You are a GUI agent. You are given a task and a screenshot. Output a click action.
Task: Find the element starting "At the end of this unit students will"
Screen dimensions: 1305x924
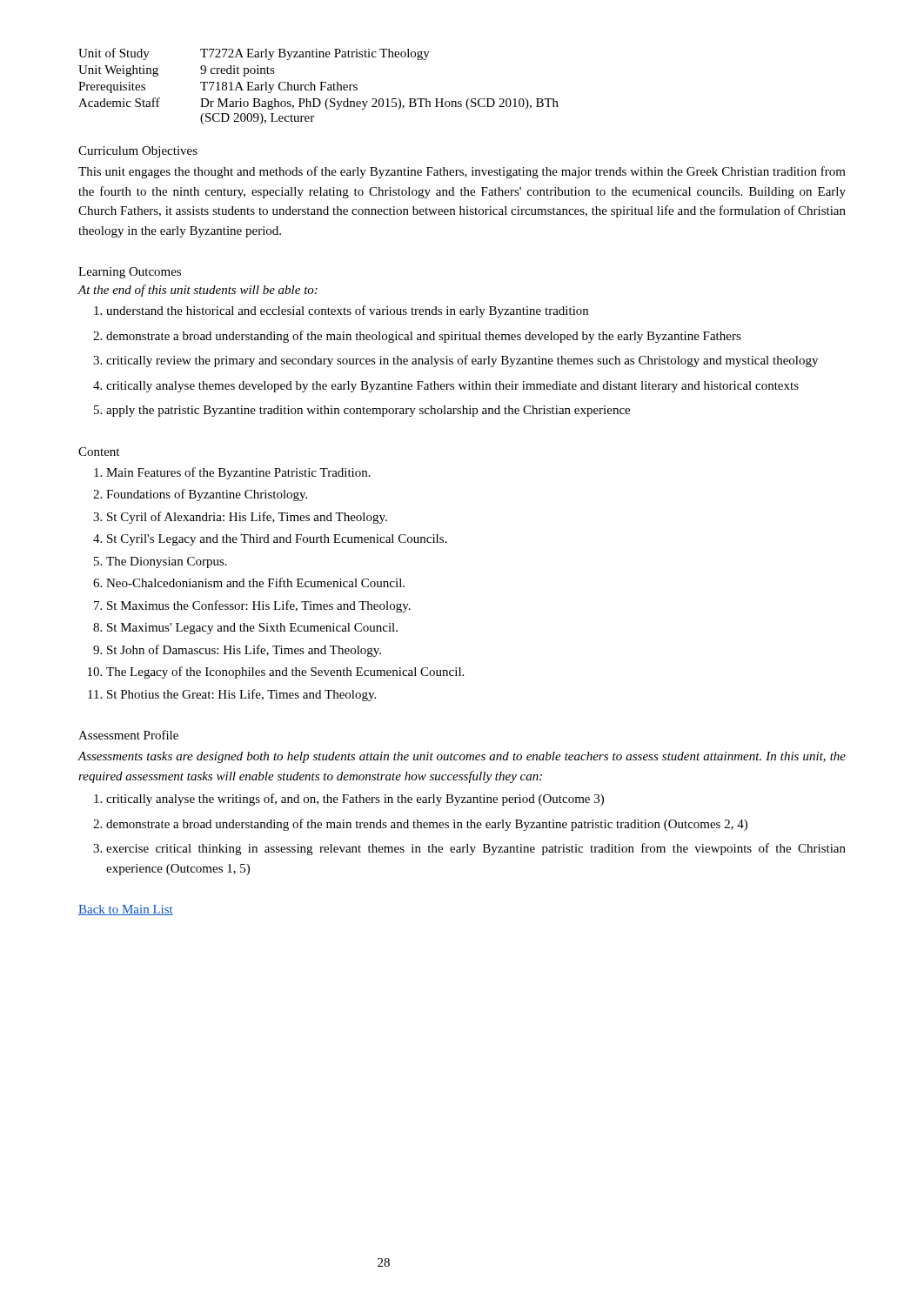[198, 290]
